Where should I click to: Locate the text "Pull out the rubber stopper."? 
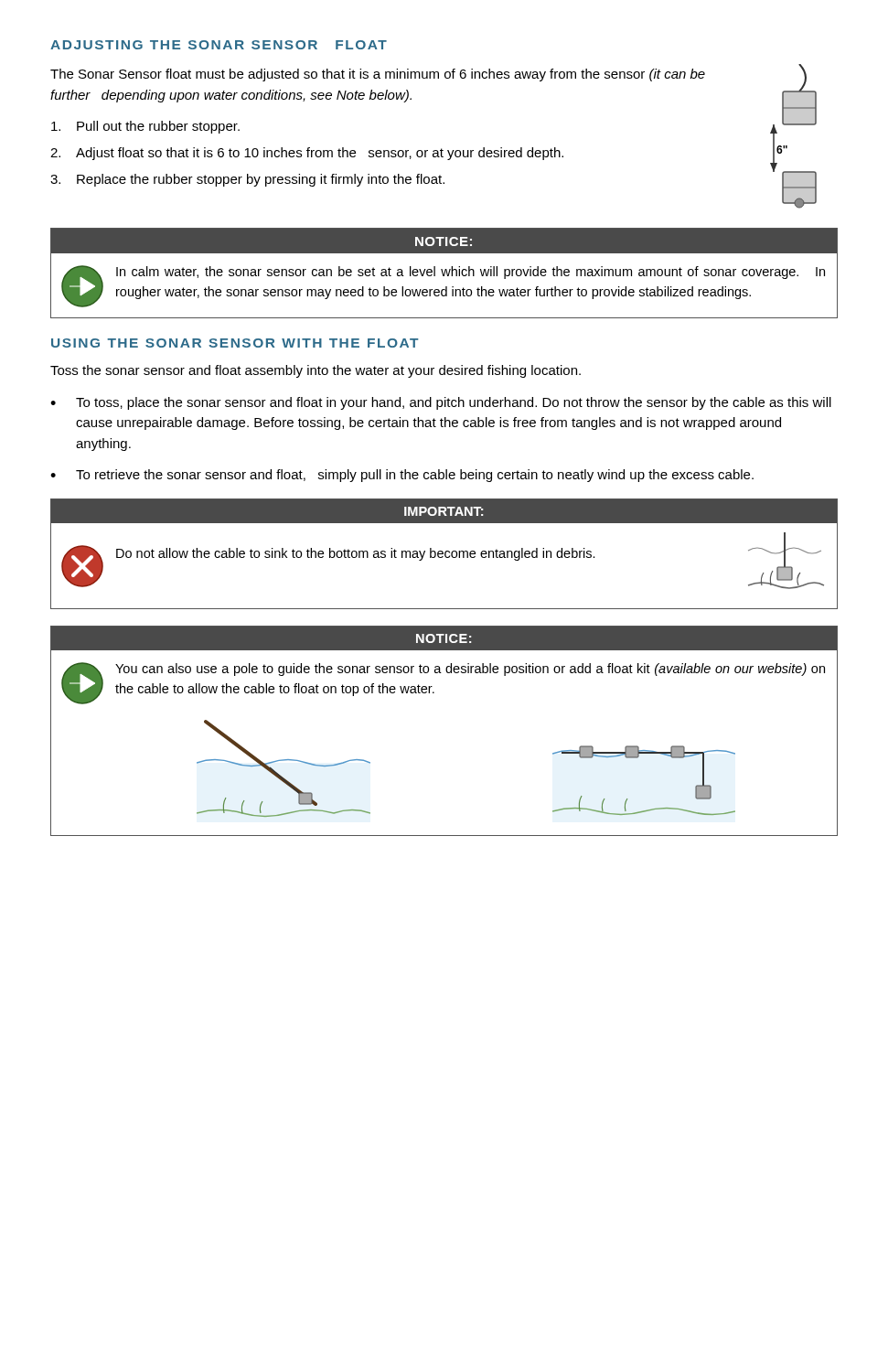click(x=145, y=126)
